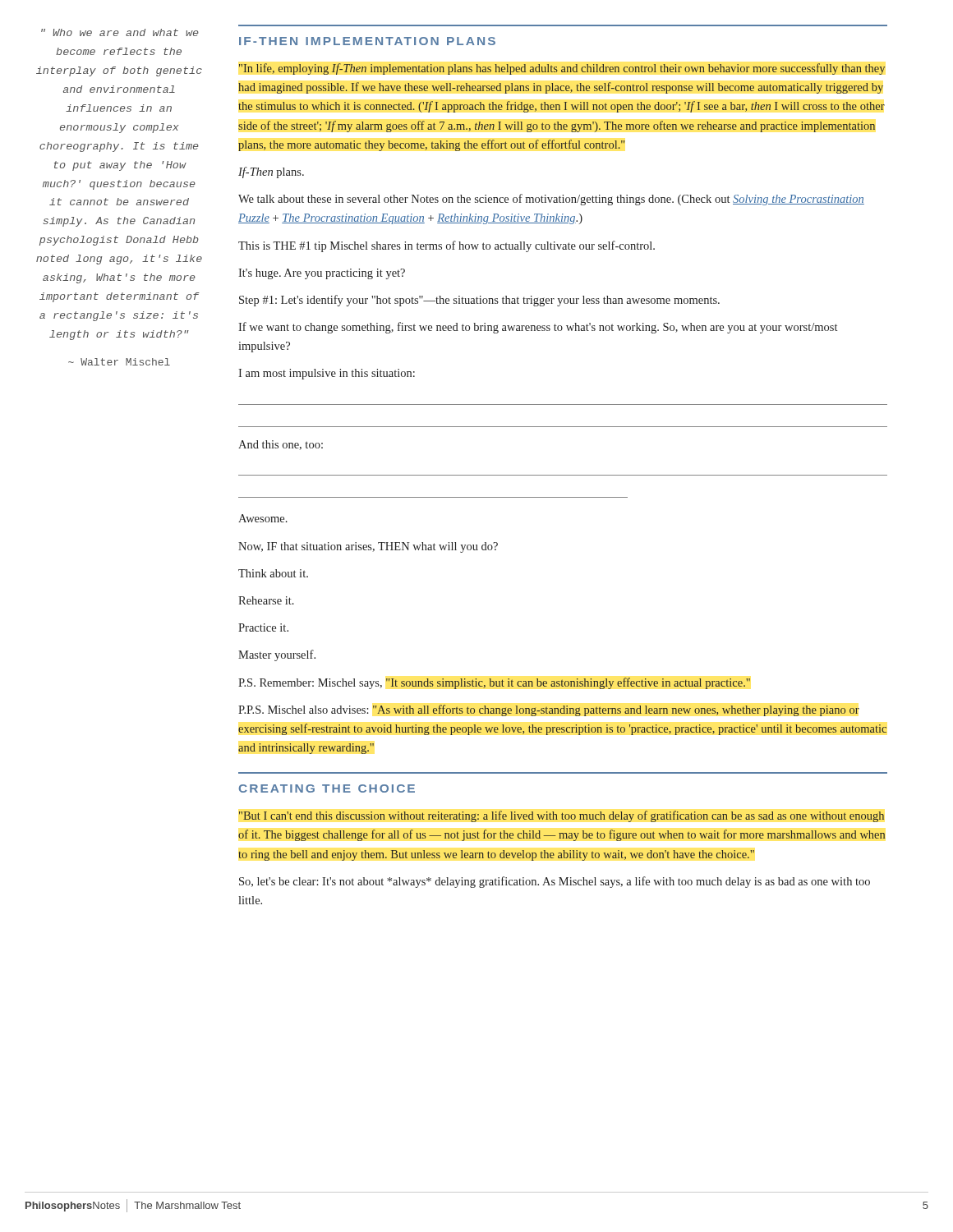The image size is (953, 1232).
Task: Point to "Think about it."
Action: (274, 573)
